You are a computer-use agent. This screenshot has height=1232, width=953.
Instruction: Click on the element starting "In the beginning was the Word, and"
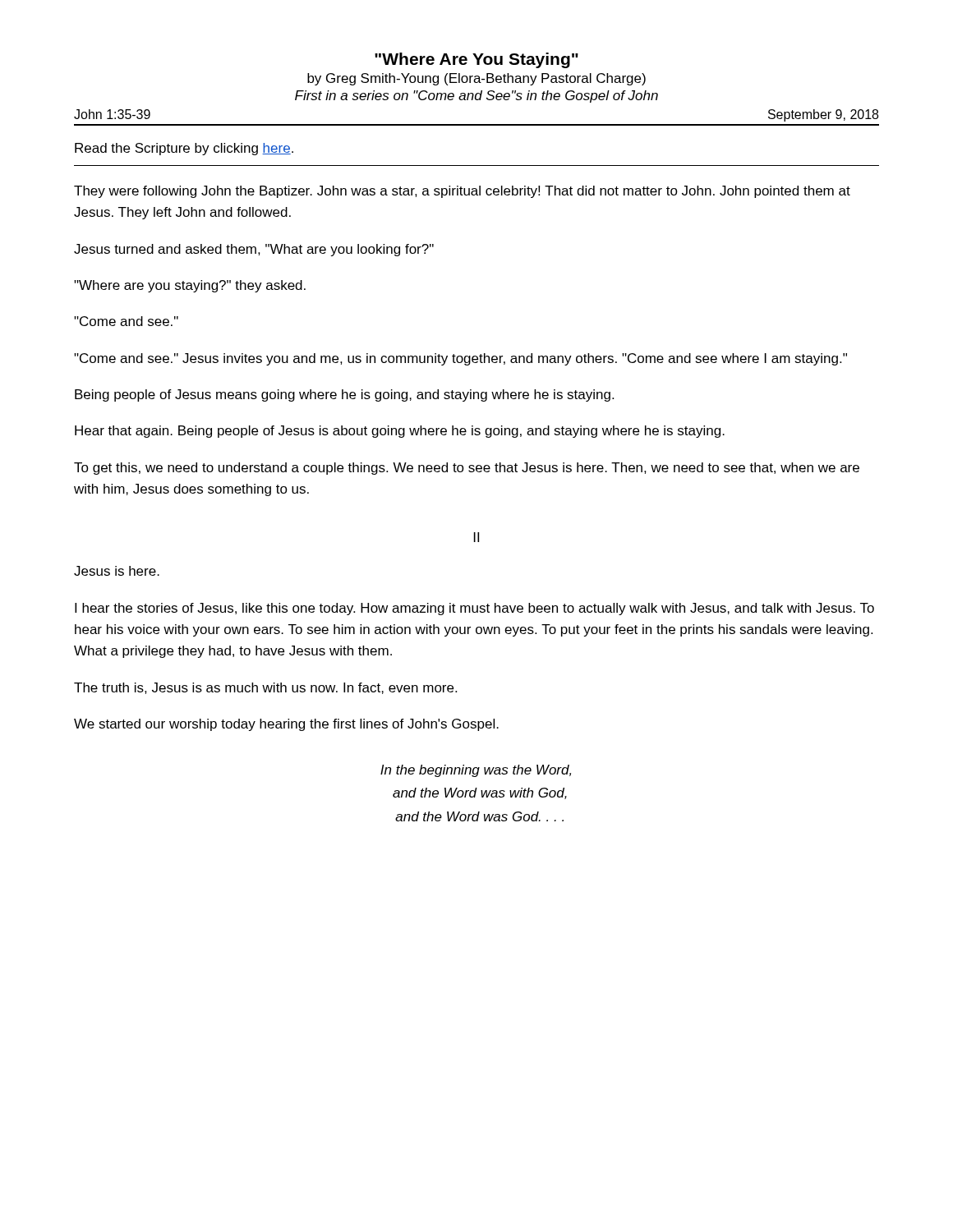point(476,793)
